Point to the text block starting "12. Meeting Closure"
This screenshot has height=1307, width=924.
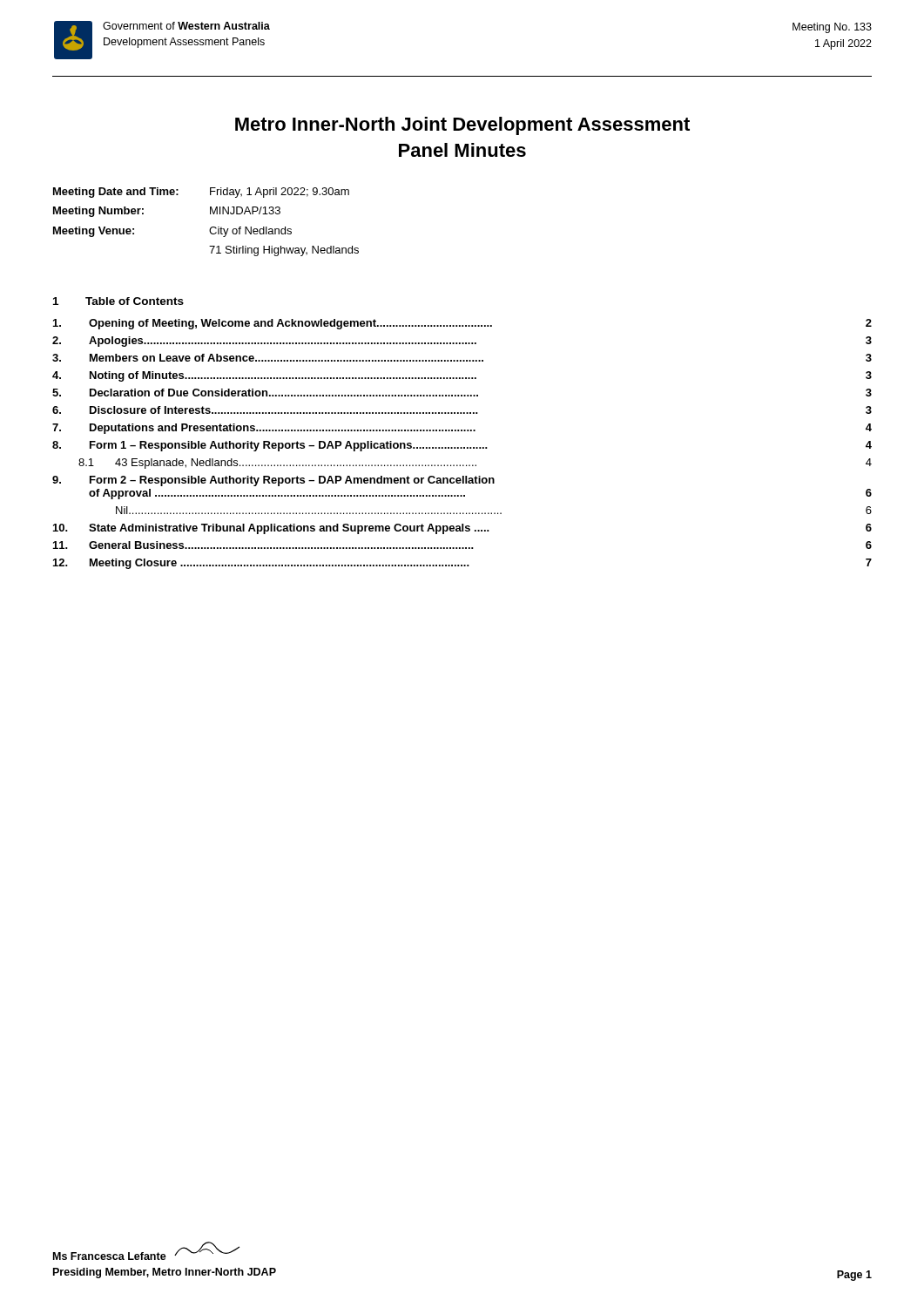point(462,563)
